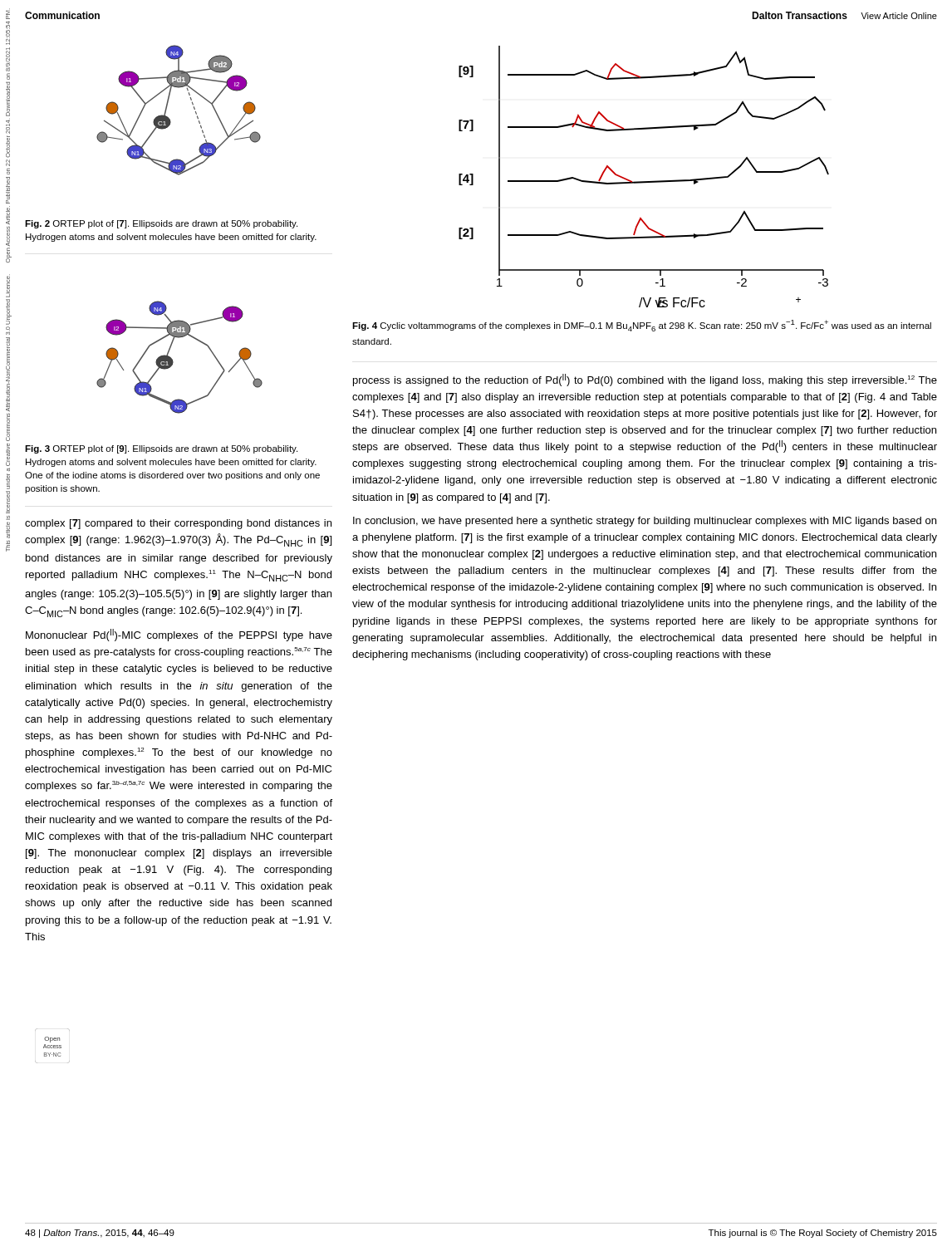This screenshot has height=1246, width=952.
Task: Navigate to the block starting "Fig. 3 ORTEP plot of [9]. Ellipsoids are"
Action: 173,469
